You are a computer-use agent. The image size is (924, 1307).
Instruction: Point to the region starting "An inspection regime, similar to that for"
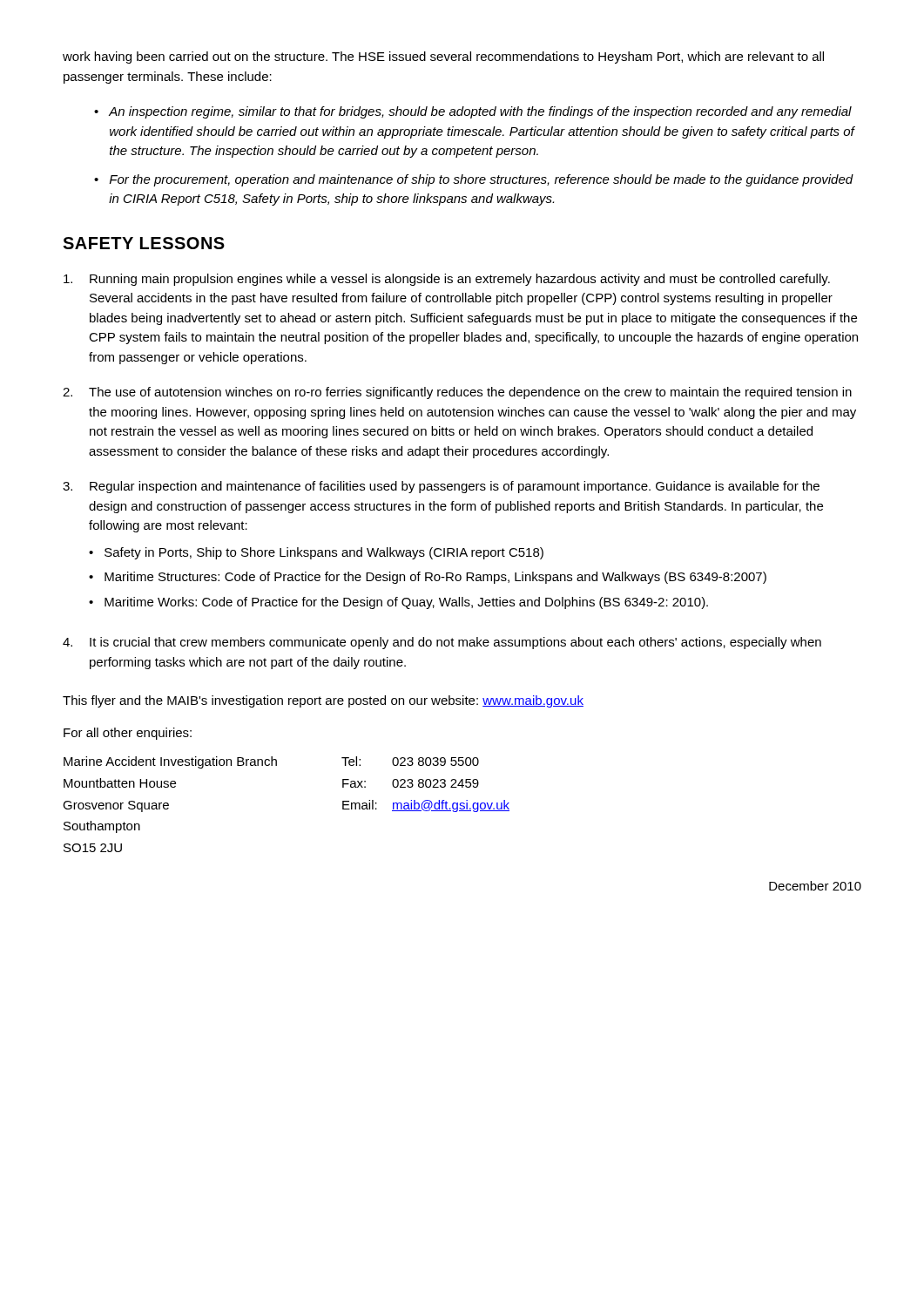pyautogui.click(x=485, y=131)
